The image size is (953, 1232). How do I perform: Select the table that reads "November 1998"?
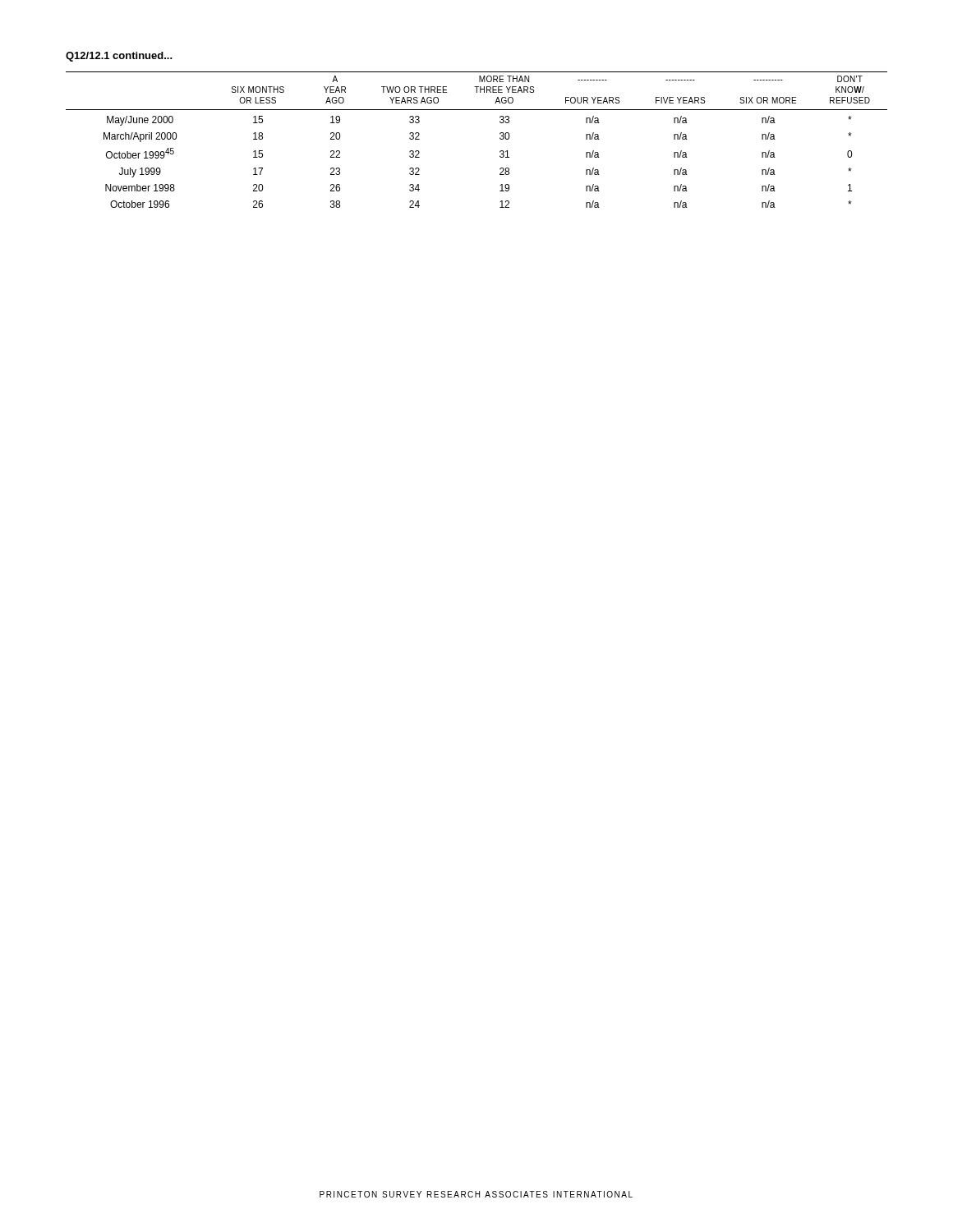coord(476,142)
